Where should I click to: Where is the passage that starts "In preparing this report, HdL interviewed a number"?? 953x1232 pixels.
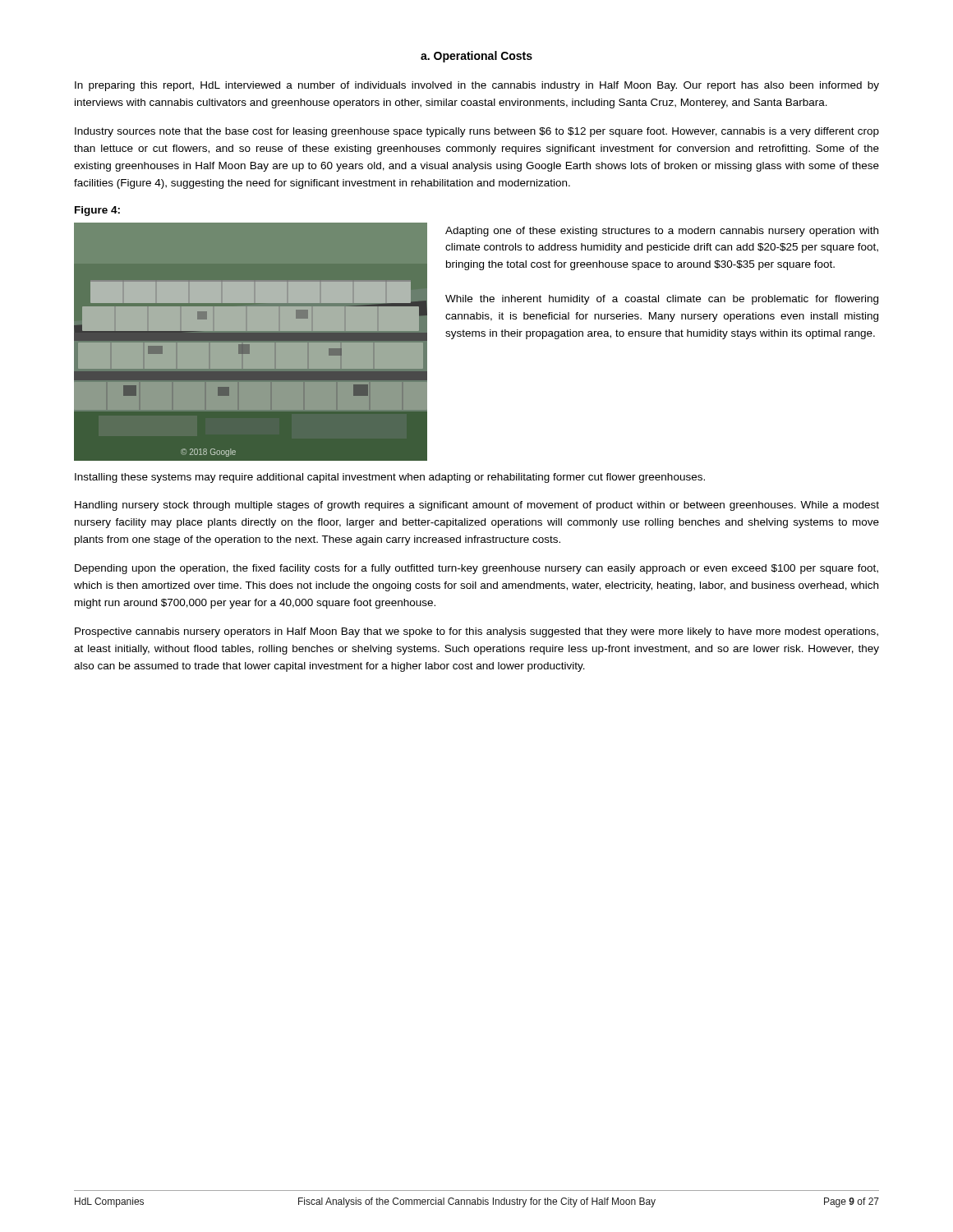coord(476,94)
